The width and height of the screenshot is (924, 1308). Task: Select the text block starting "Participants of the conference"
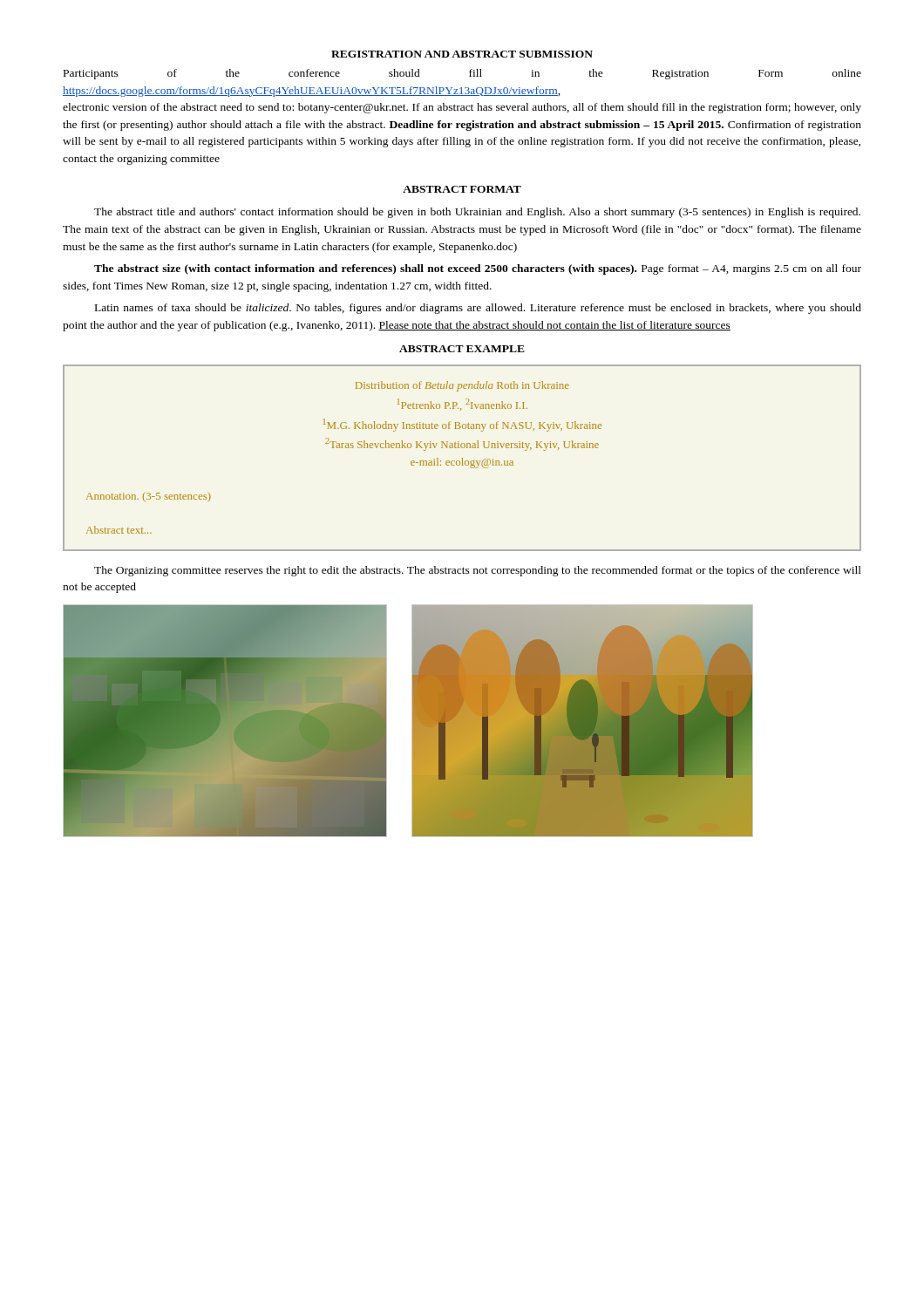pyautogui.click(x=462, y=115)
